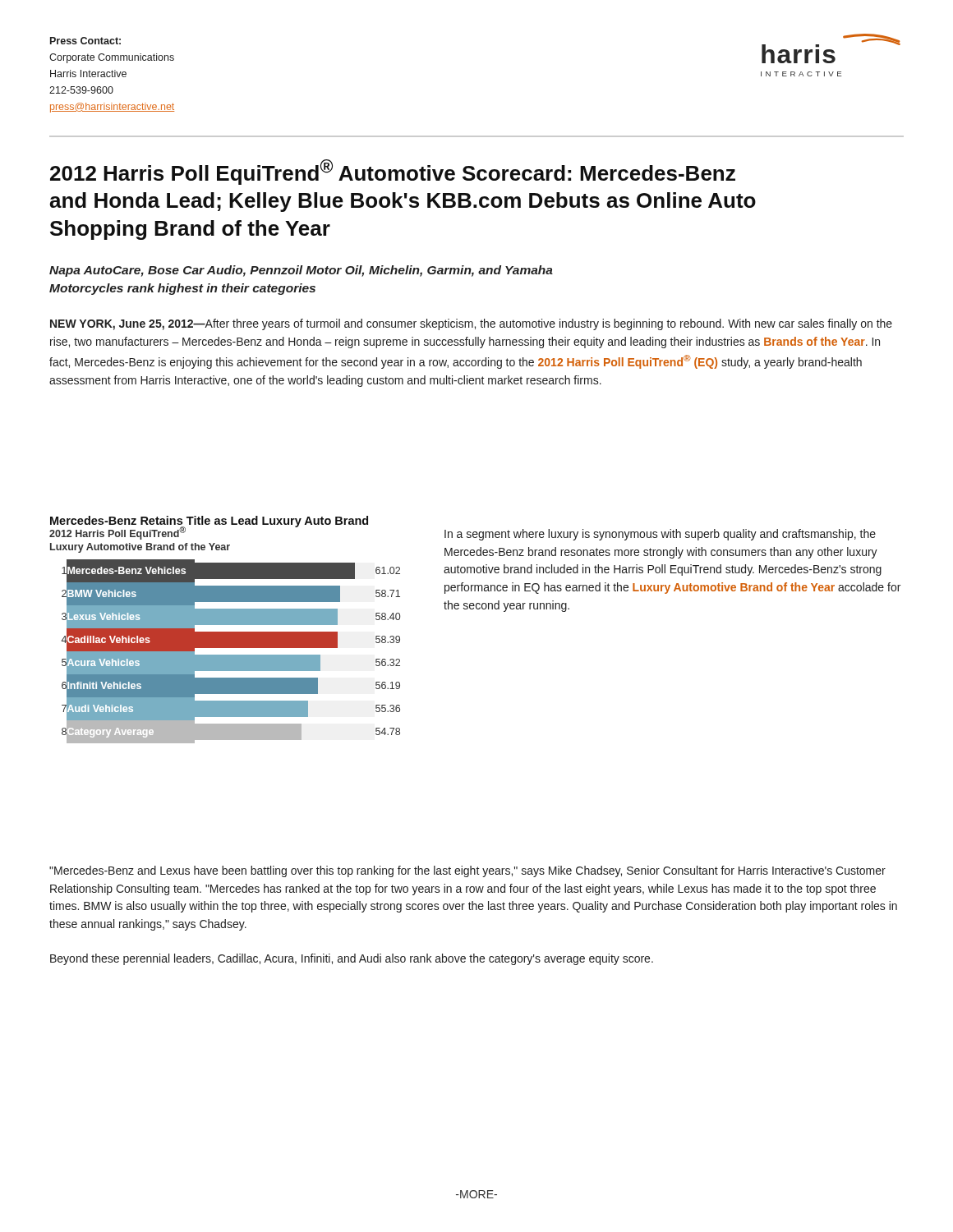Select the title
This screenshot has height=1232, width=953.
(x=476, y=216)
